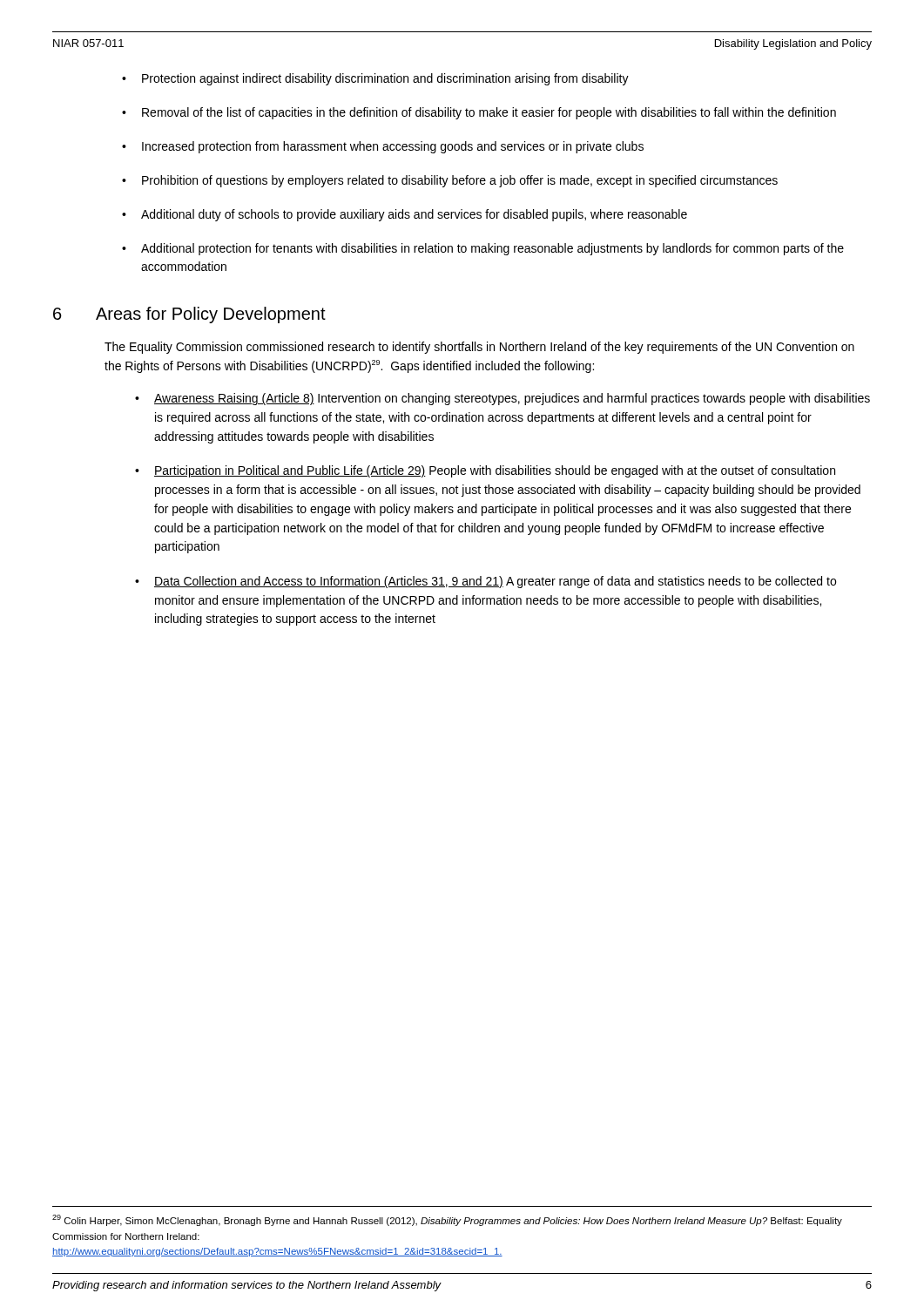Find the text starting "Participation in Political"
The height and width of the screenshot is (1307, 924).
(508, 509)
